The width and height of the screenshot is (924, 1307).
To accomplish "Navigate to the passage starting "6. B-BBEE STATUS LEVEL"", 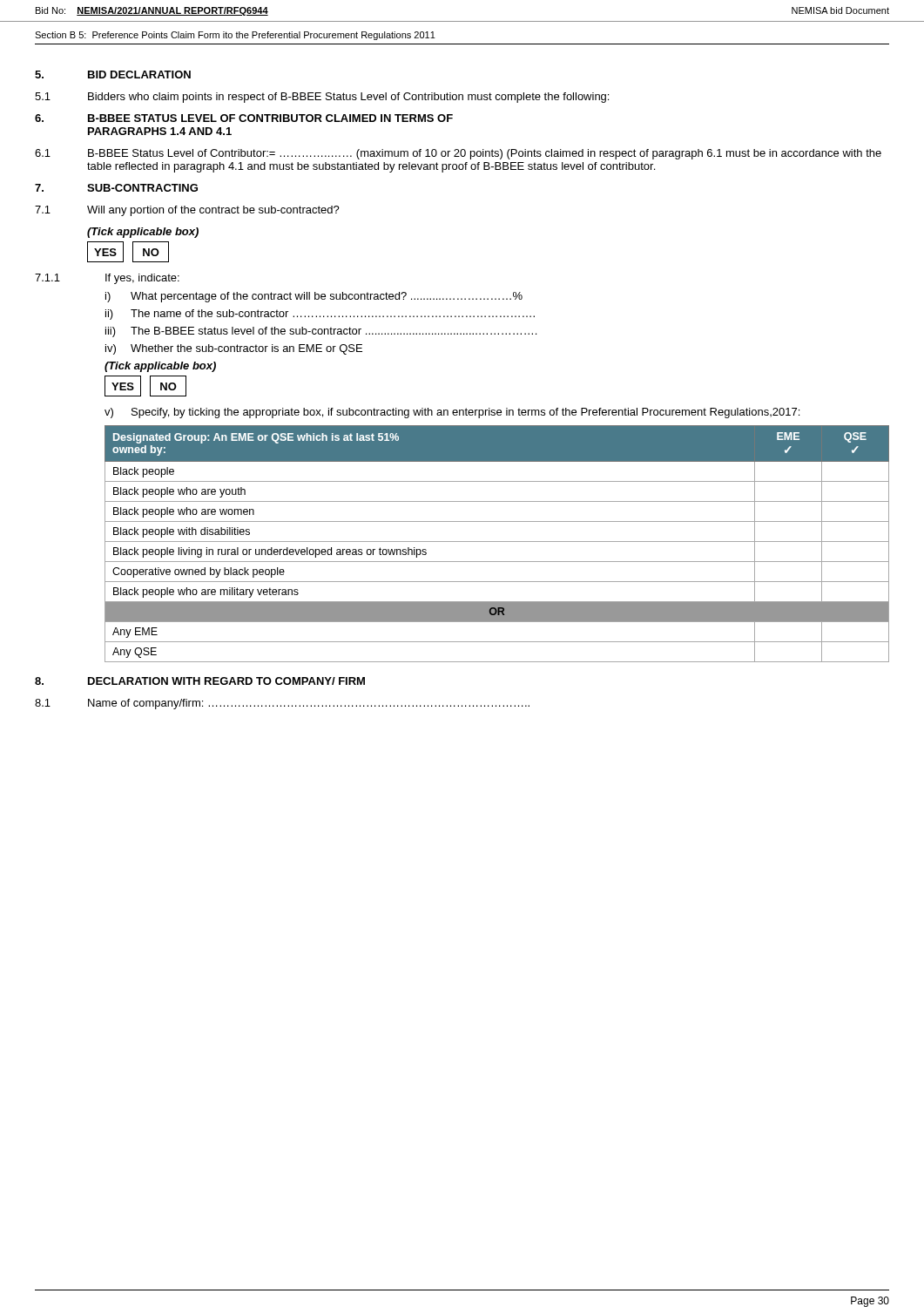I will click(244, 118).
